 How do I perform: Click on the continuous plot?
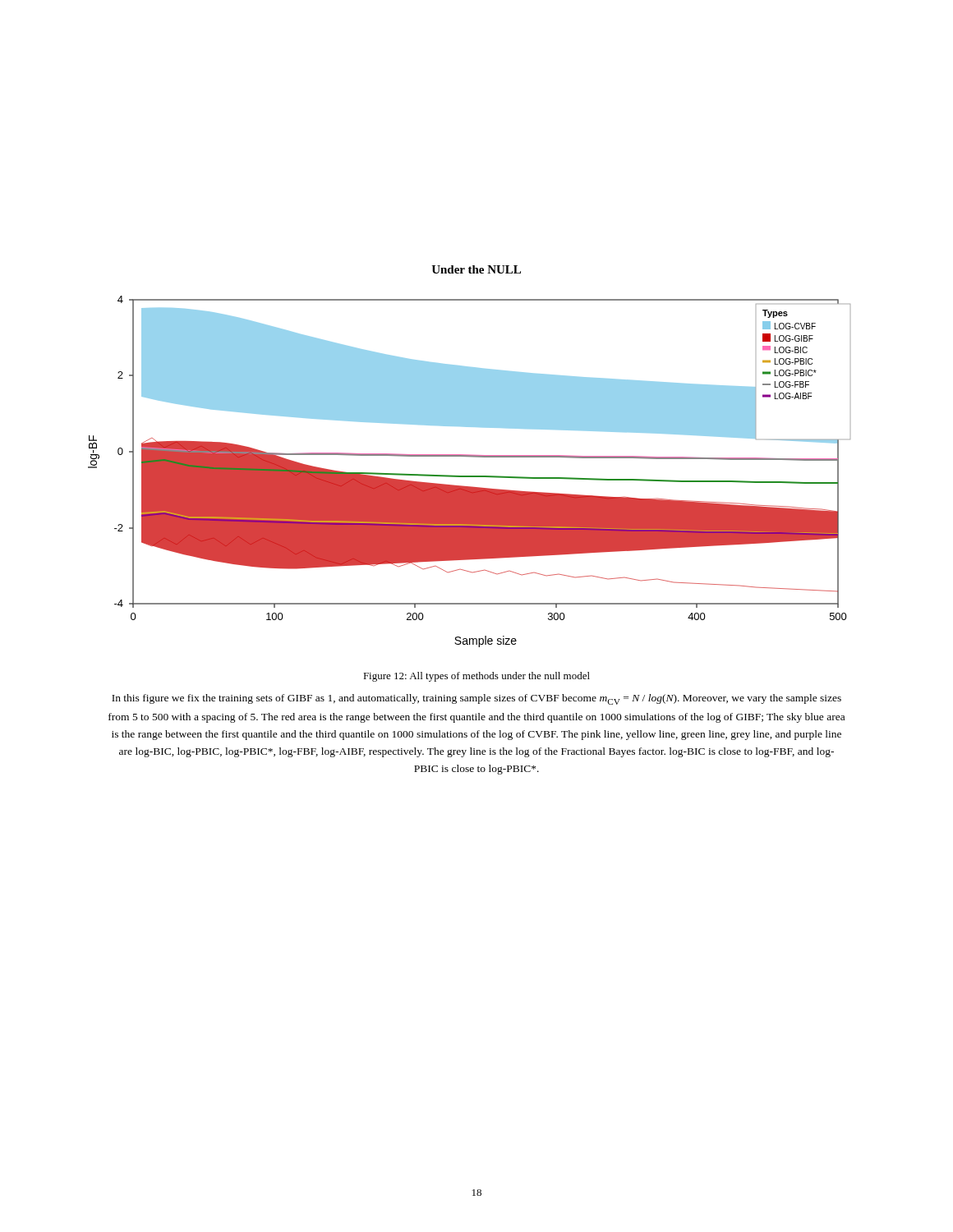(x=476, y=483)
